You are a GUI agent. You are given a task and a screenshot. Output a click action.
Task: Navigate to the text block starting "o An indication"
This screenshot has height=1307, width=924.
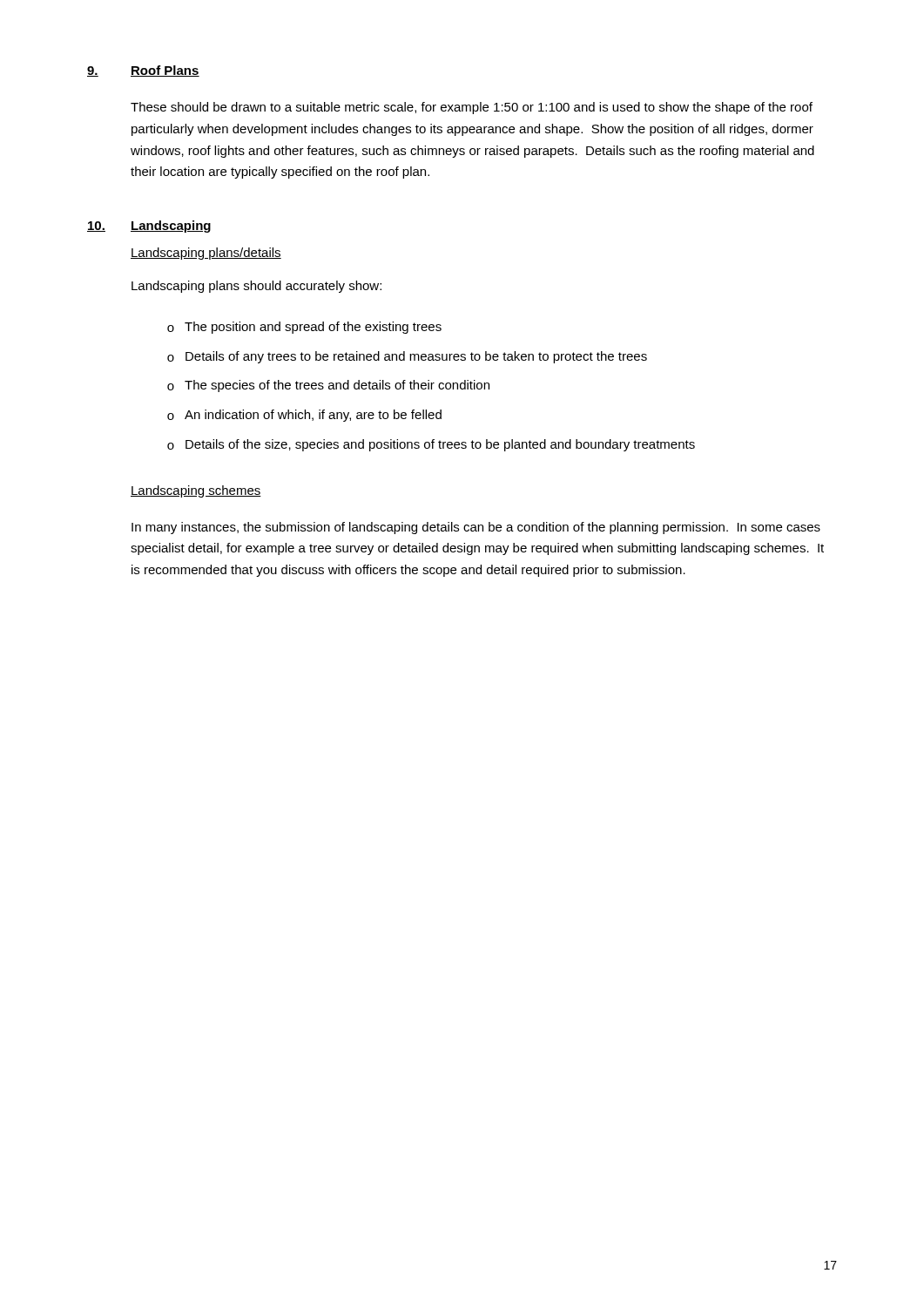304,416
